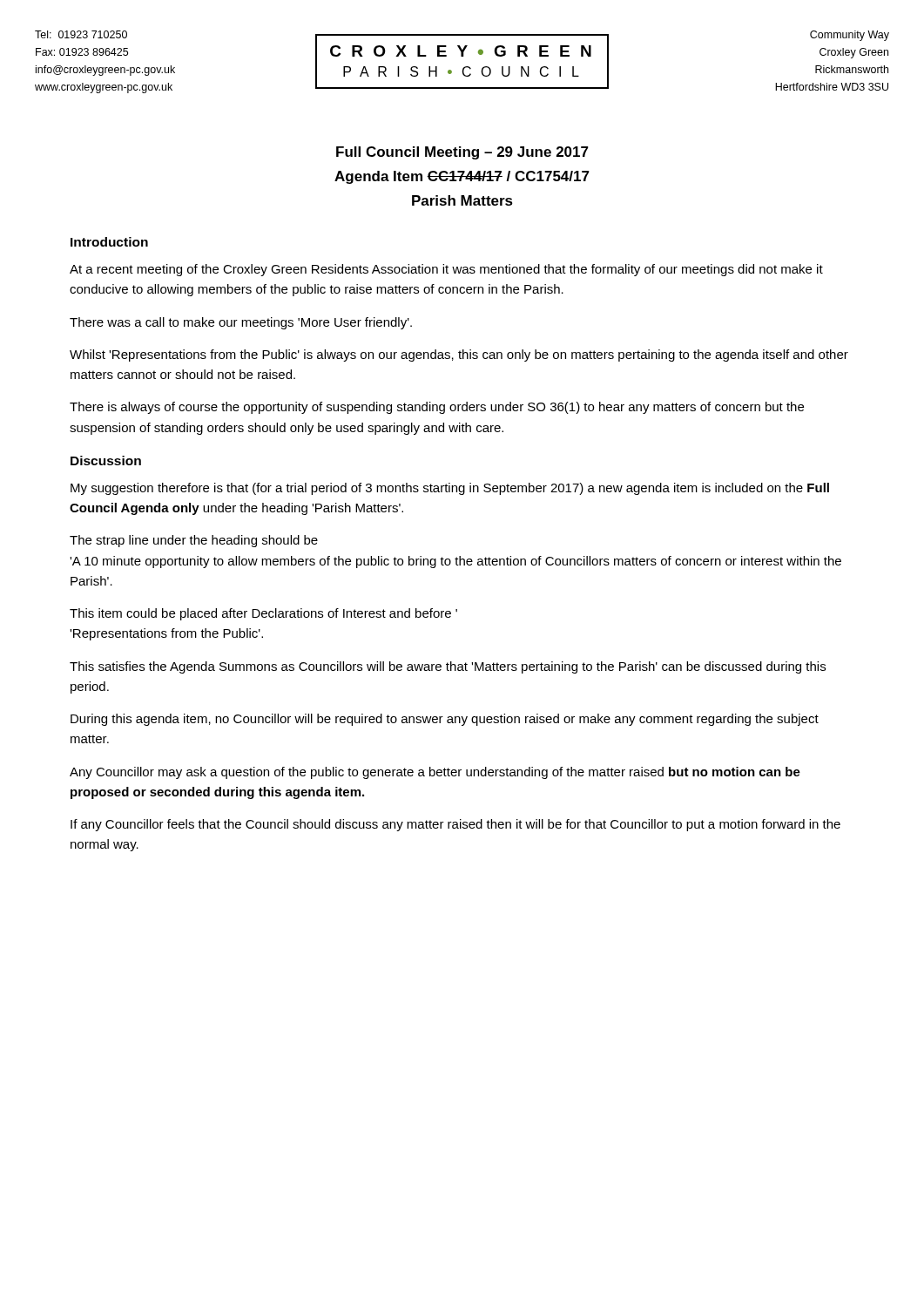This screenshot has height=1307, width=924.
Task: Select the element starting "Any Councillor may ask a question"
Action: click(435, 781)
